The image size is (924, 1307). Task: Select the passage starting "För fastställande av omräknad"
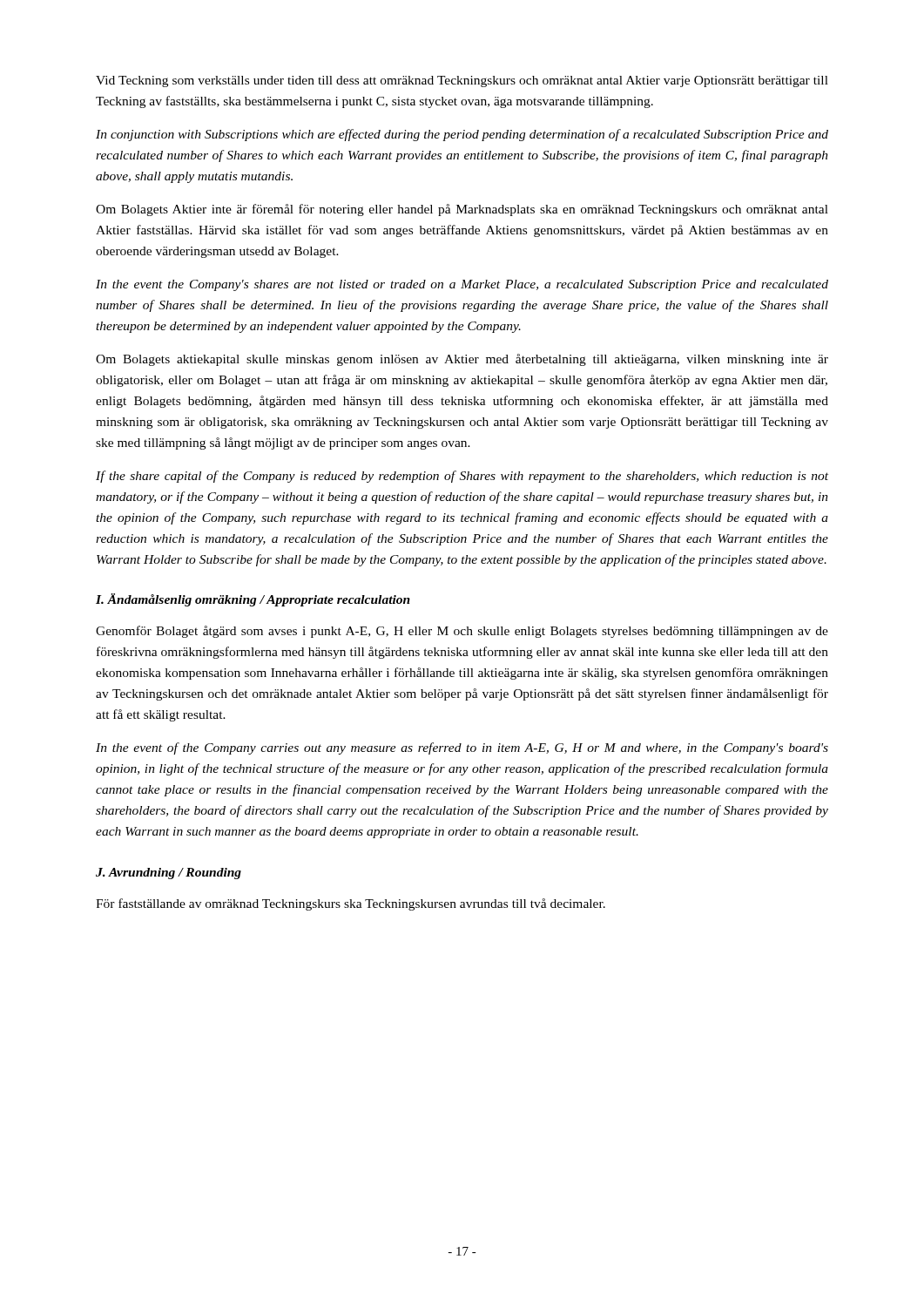pos(351,903)
